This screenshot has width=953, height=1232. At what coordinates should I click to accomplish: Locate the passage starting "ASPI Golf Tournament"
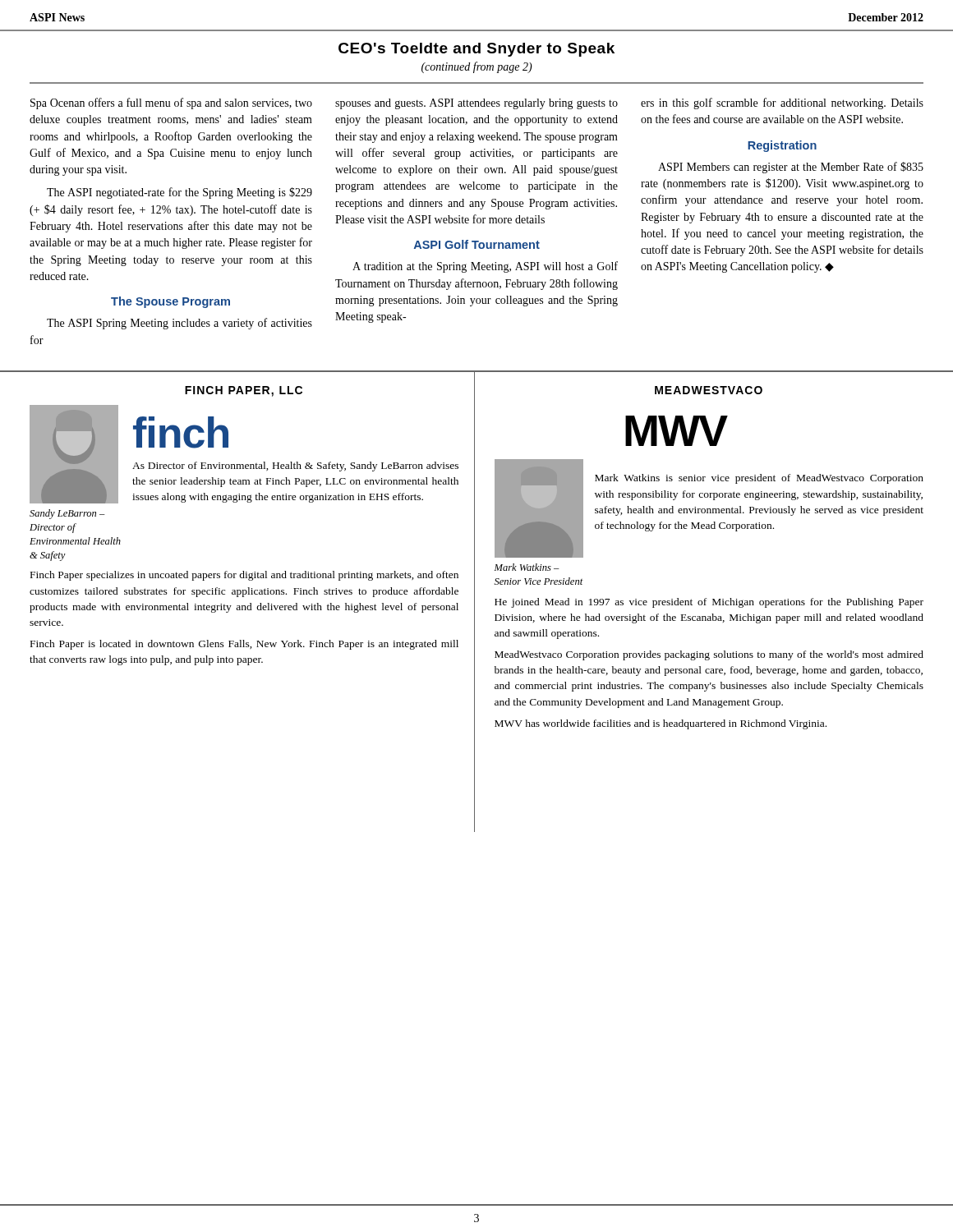pyautogui.click(x=476, y=245)
